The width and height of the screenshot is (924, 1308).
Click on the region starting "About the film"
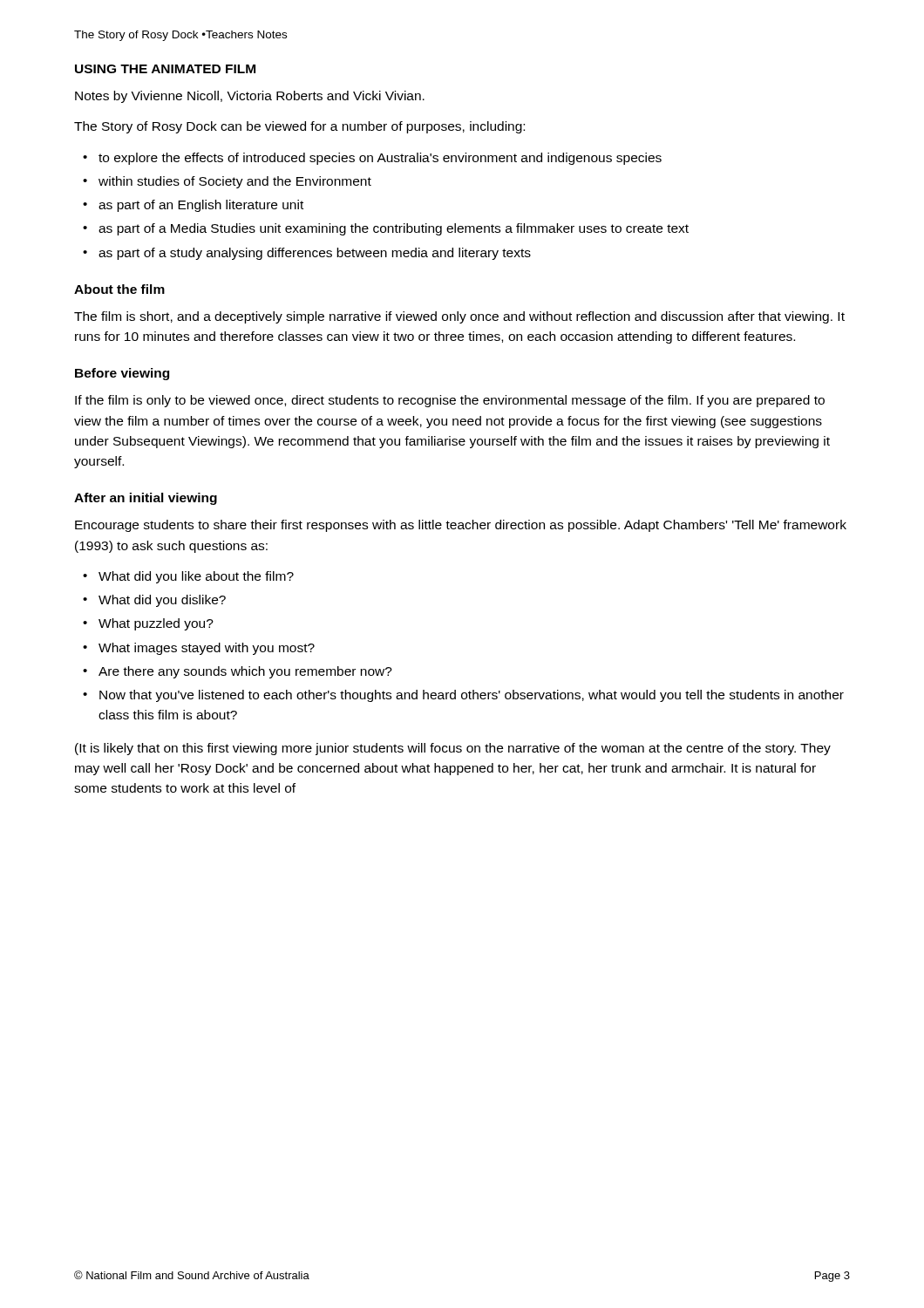(120, 289)
